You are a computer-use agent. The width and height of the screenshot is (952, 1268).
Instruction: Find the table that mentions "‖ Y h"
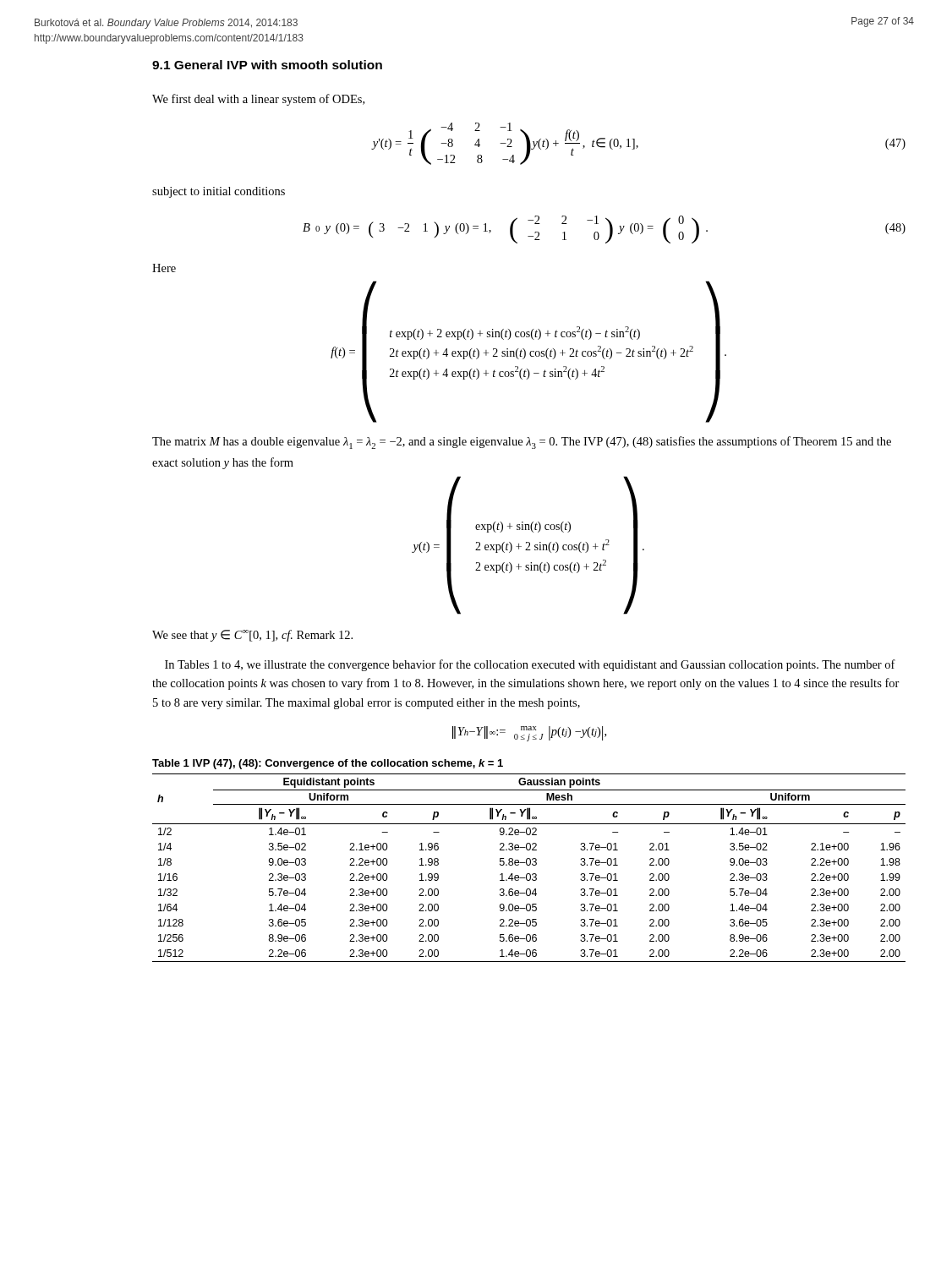(529, 868)
